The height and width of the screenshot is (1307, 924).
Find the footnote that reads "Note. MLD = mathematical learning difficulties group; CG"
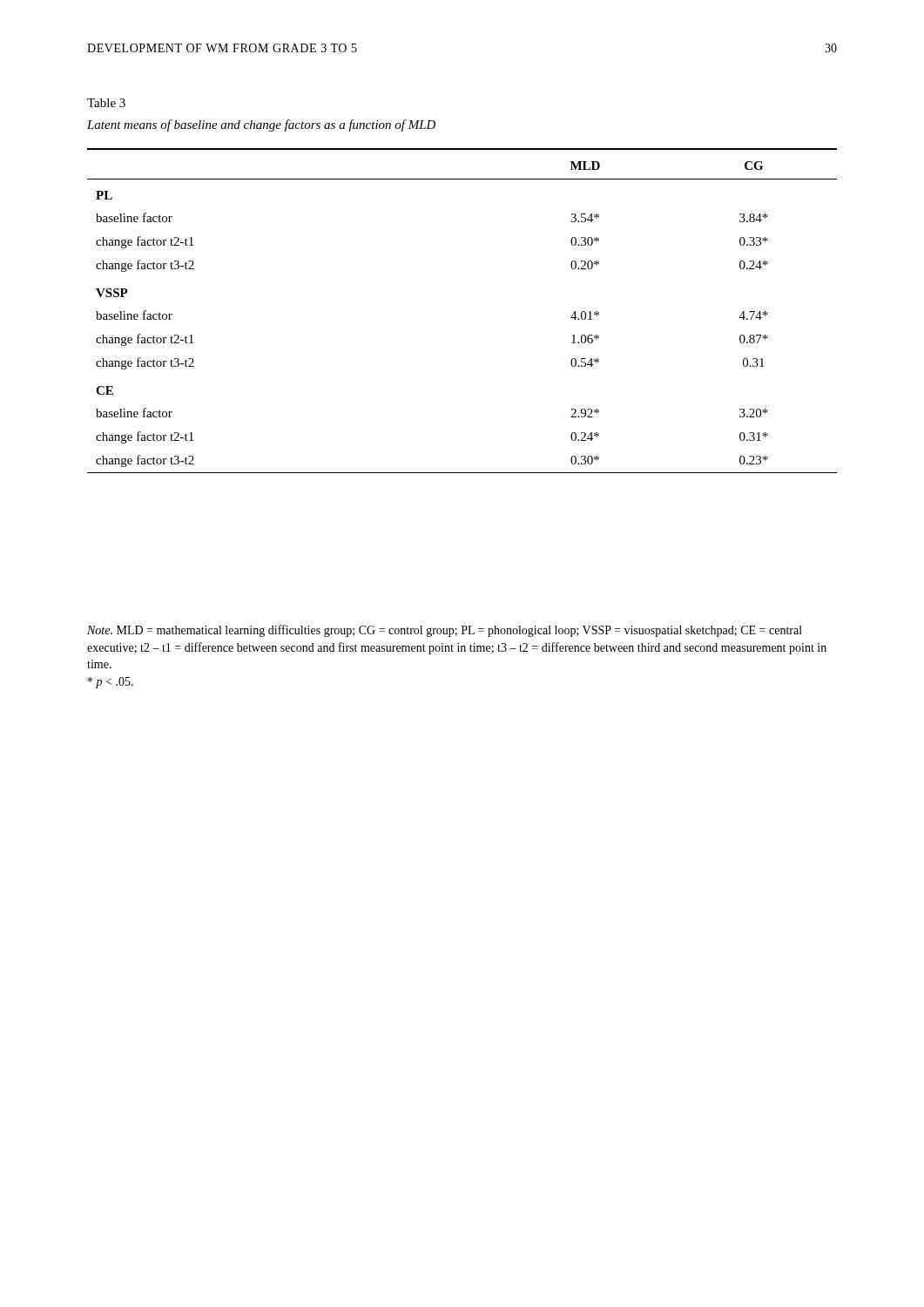coord(457,656)
